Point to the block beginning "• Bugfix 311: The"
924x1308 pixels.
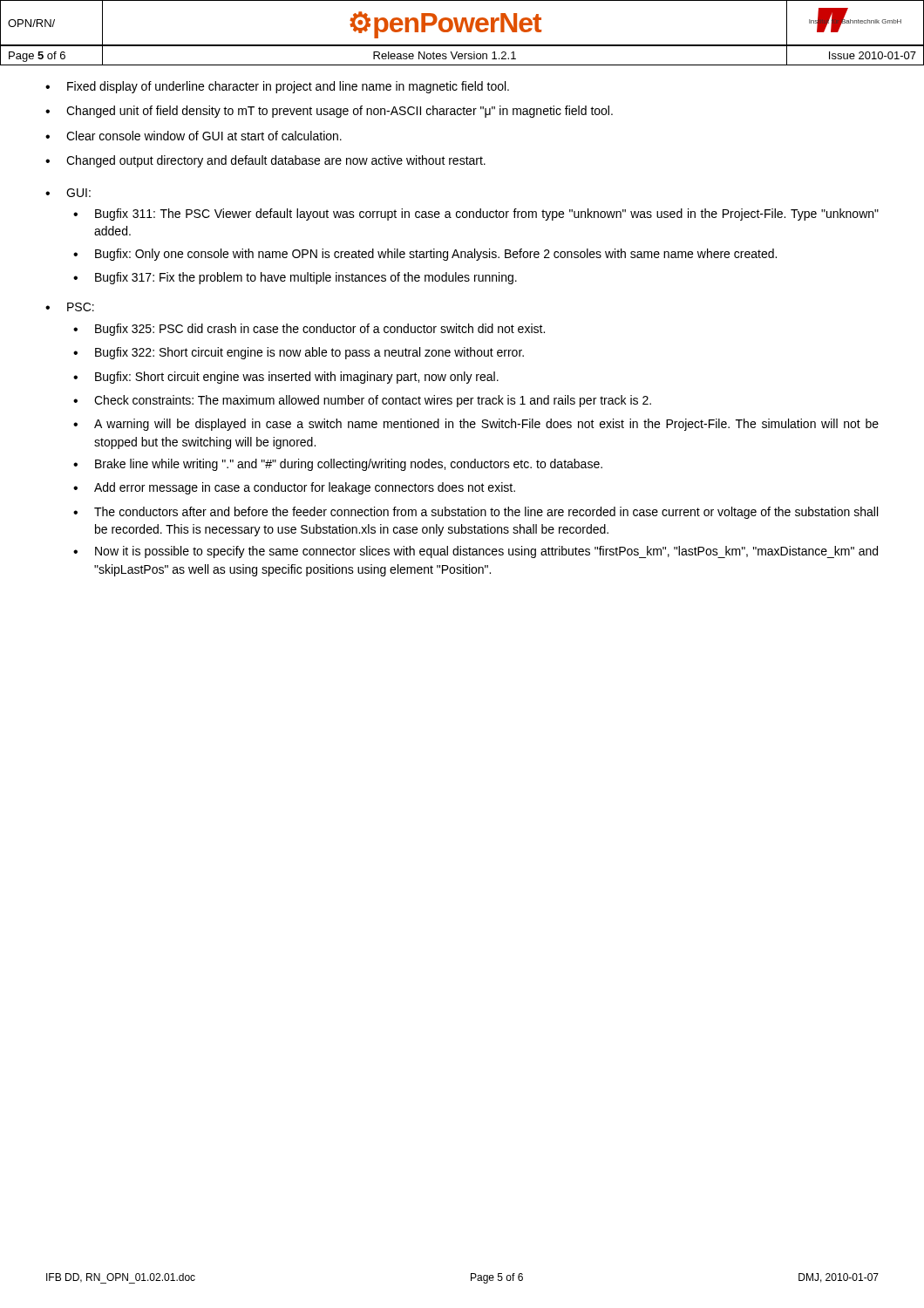(476, 223)
